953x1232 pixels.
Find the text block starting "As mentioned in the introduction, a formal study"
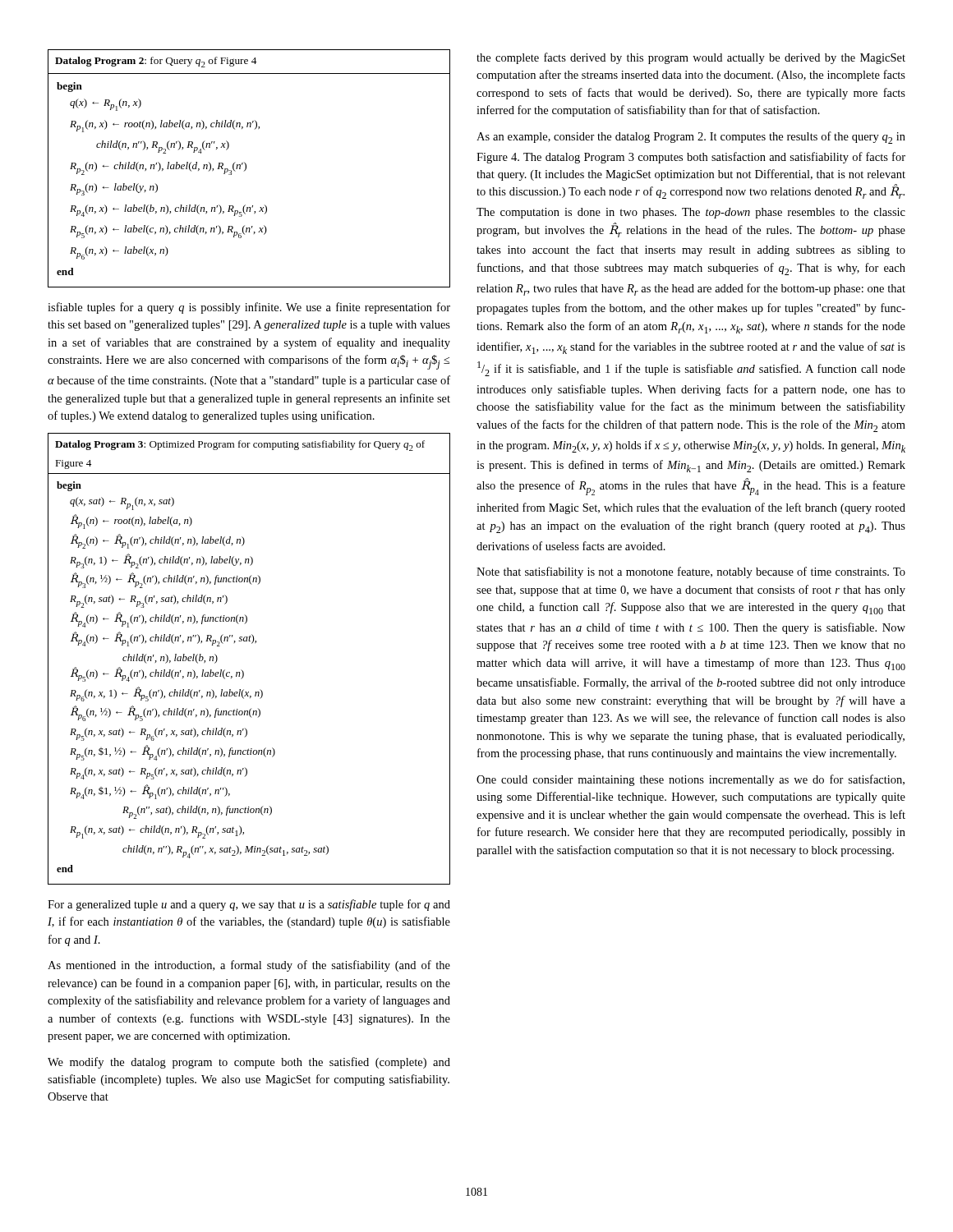[249, 1001]
